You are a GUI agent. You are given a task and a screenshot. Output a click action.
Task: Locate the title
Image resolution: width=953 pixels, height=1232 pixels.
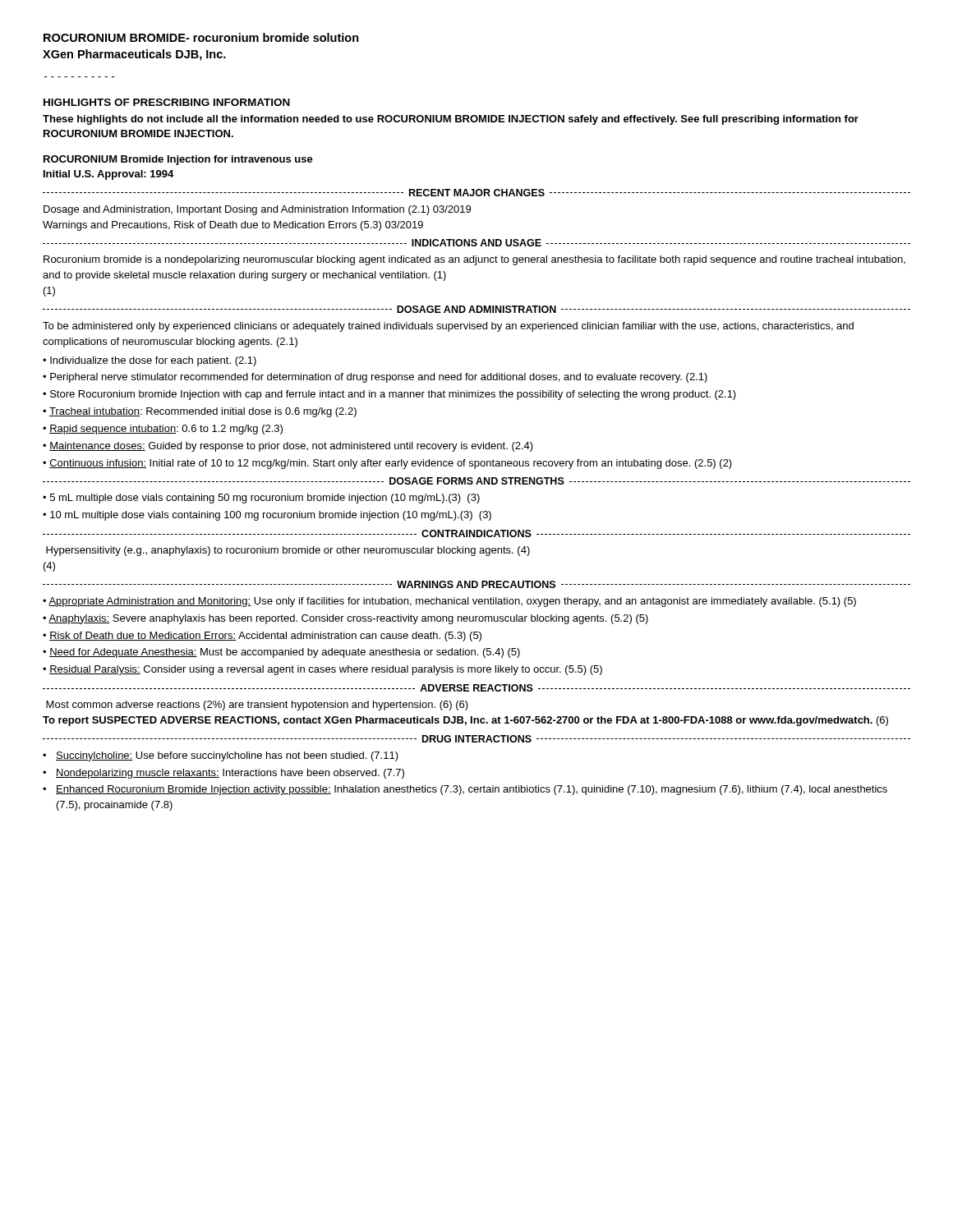(x=201, y=46)
